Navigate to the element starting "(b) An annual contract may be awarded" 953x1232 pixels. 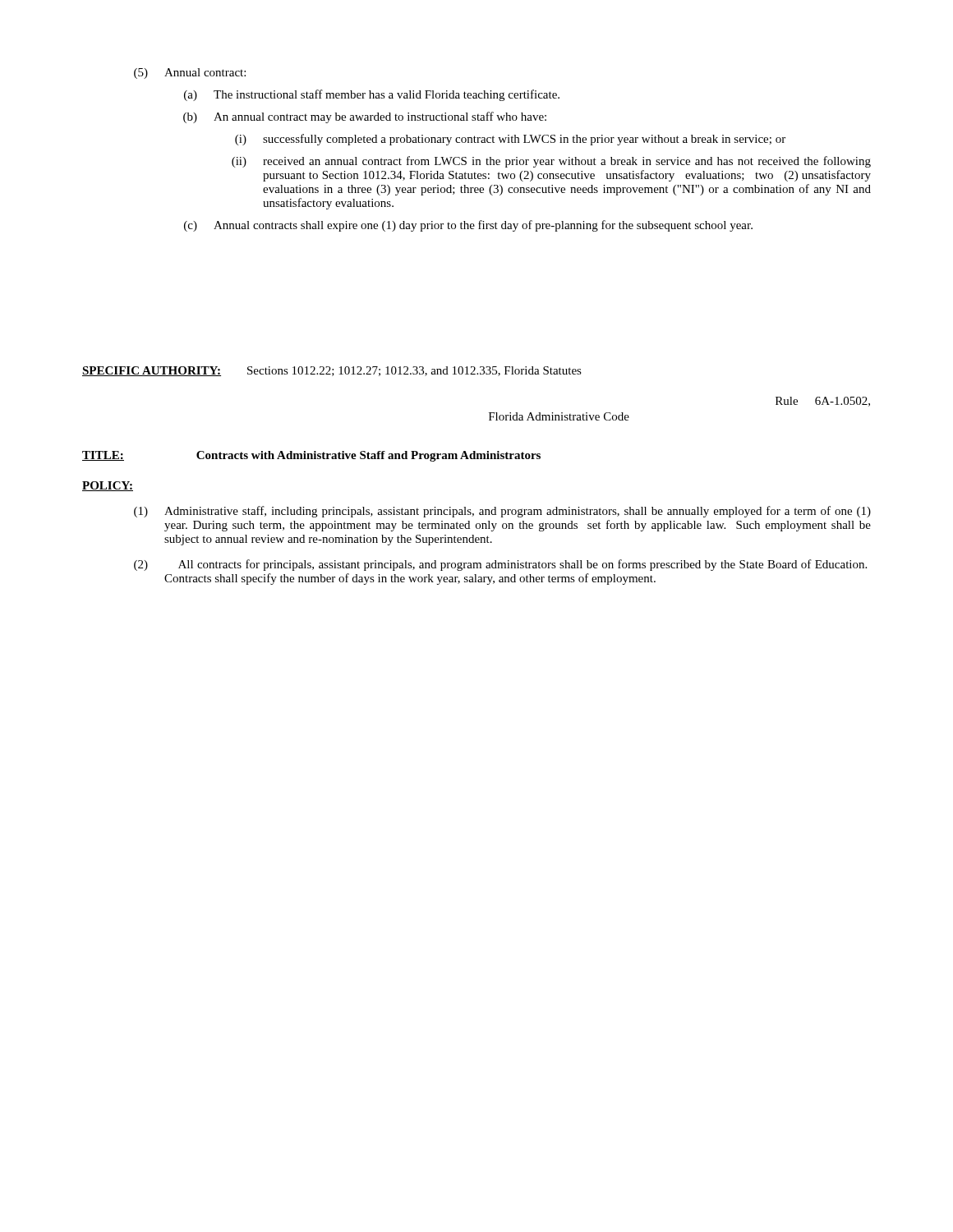(348, 117)
